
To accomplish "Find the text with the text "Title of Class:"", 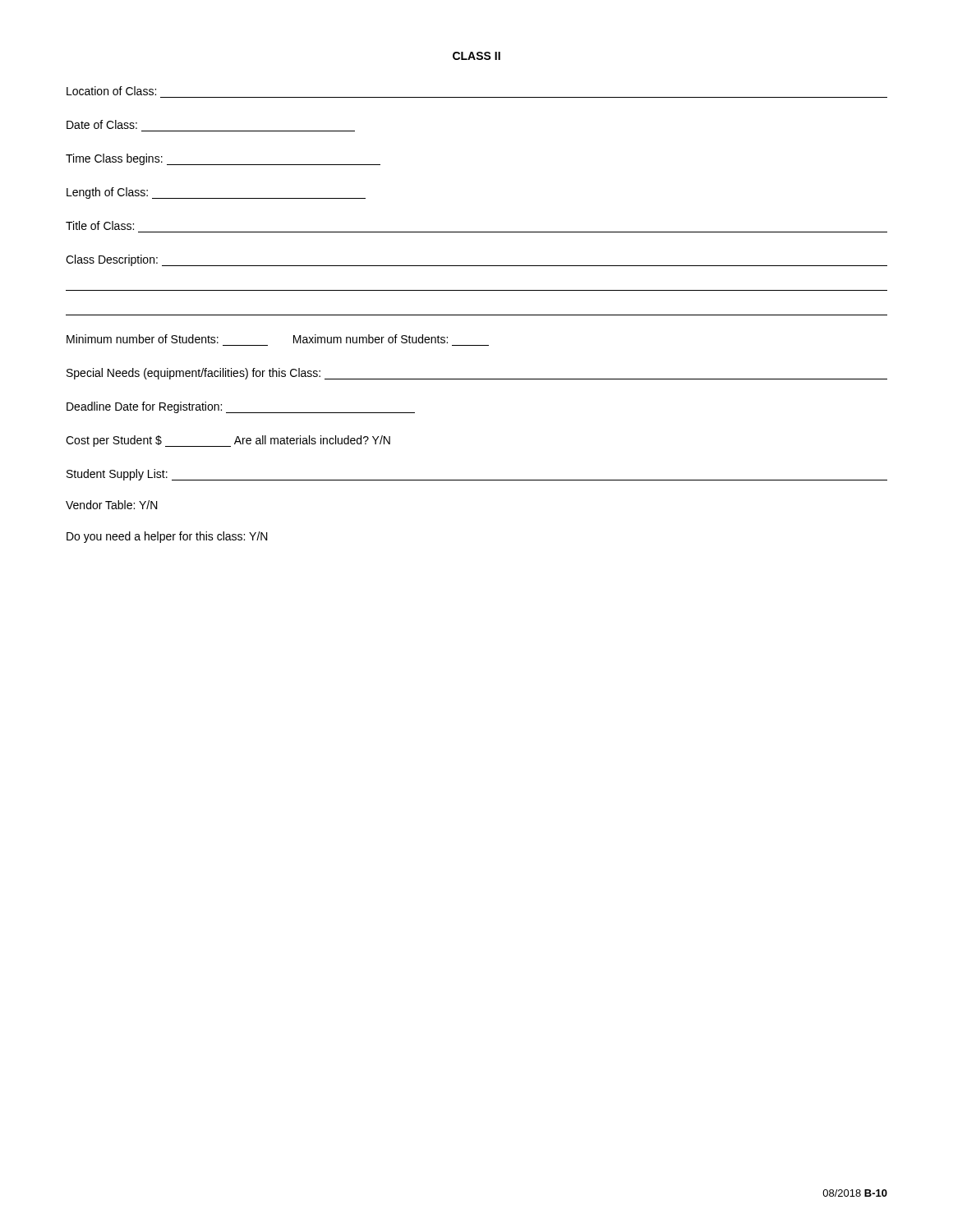I will [476, 225].
